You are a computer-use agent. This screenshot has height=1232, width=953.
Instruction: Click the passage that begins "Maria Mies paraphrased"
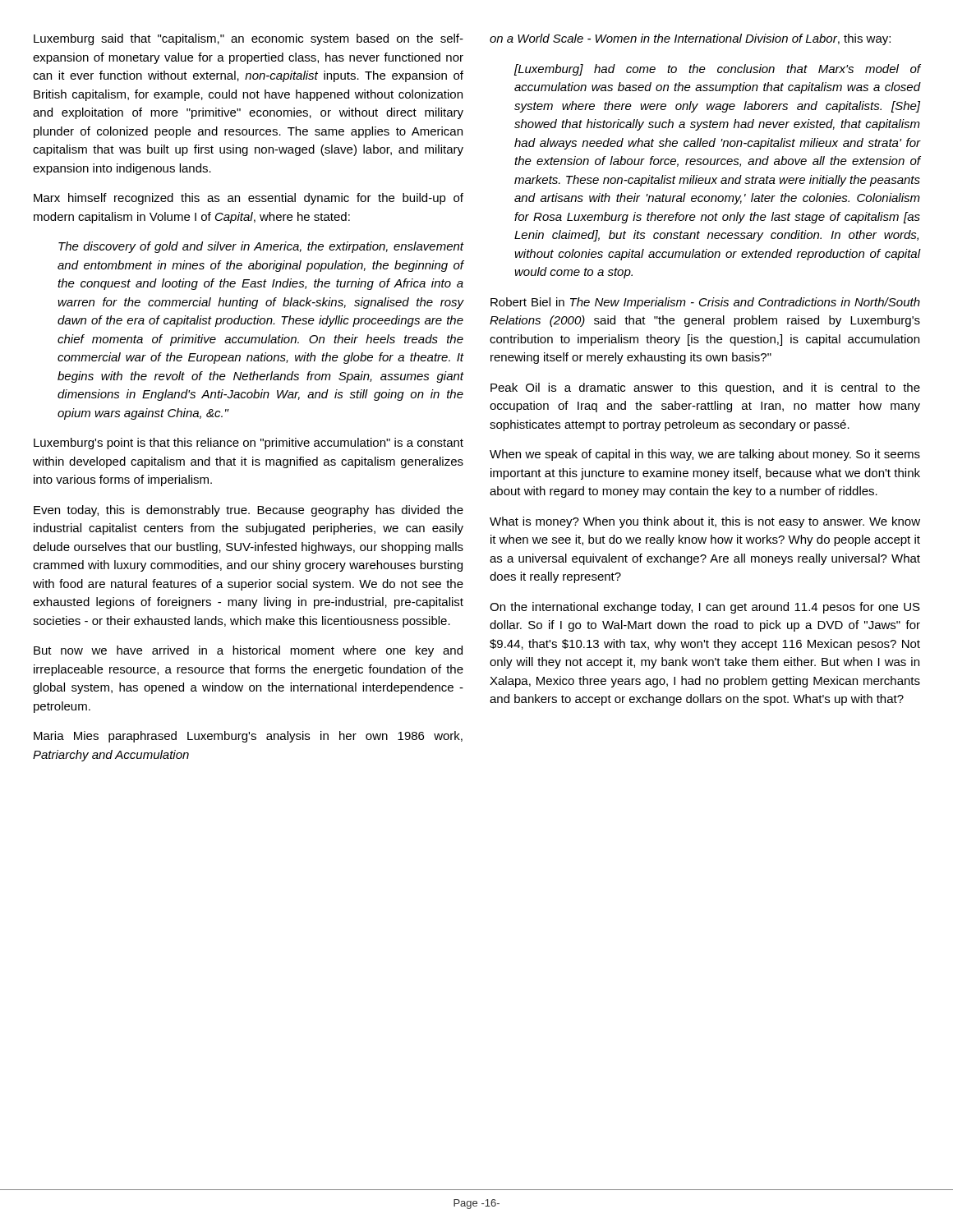click(248, 745)
